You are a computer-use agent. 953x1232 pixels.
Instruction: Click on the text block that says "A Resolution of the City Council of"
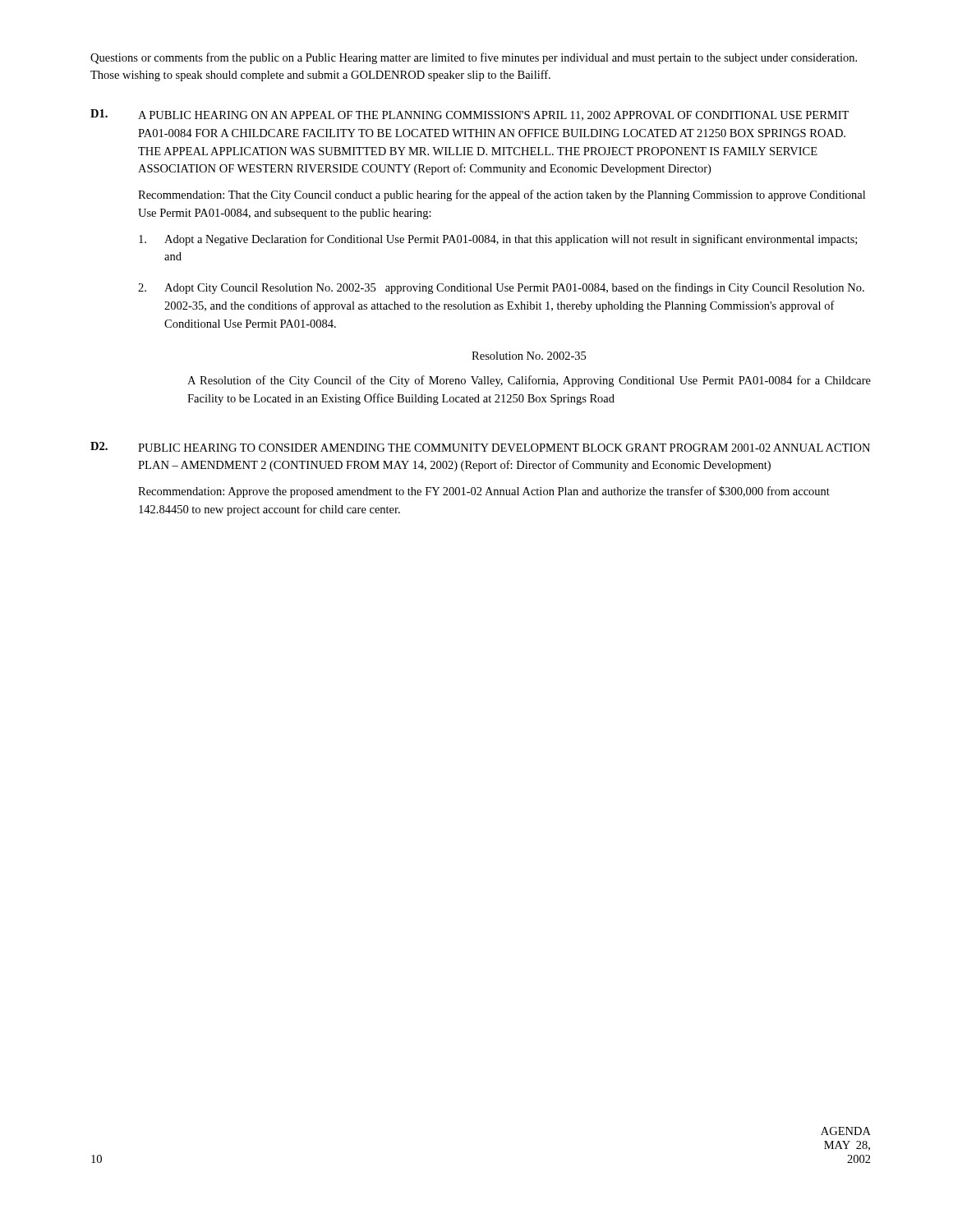529,389
